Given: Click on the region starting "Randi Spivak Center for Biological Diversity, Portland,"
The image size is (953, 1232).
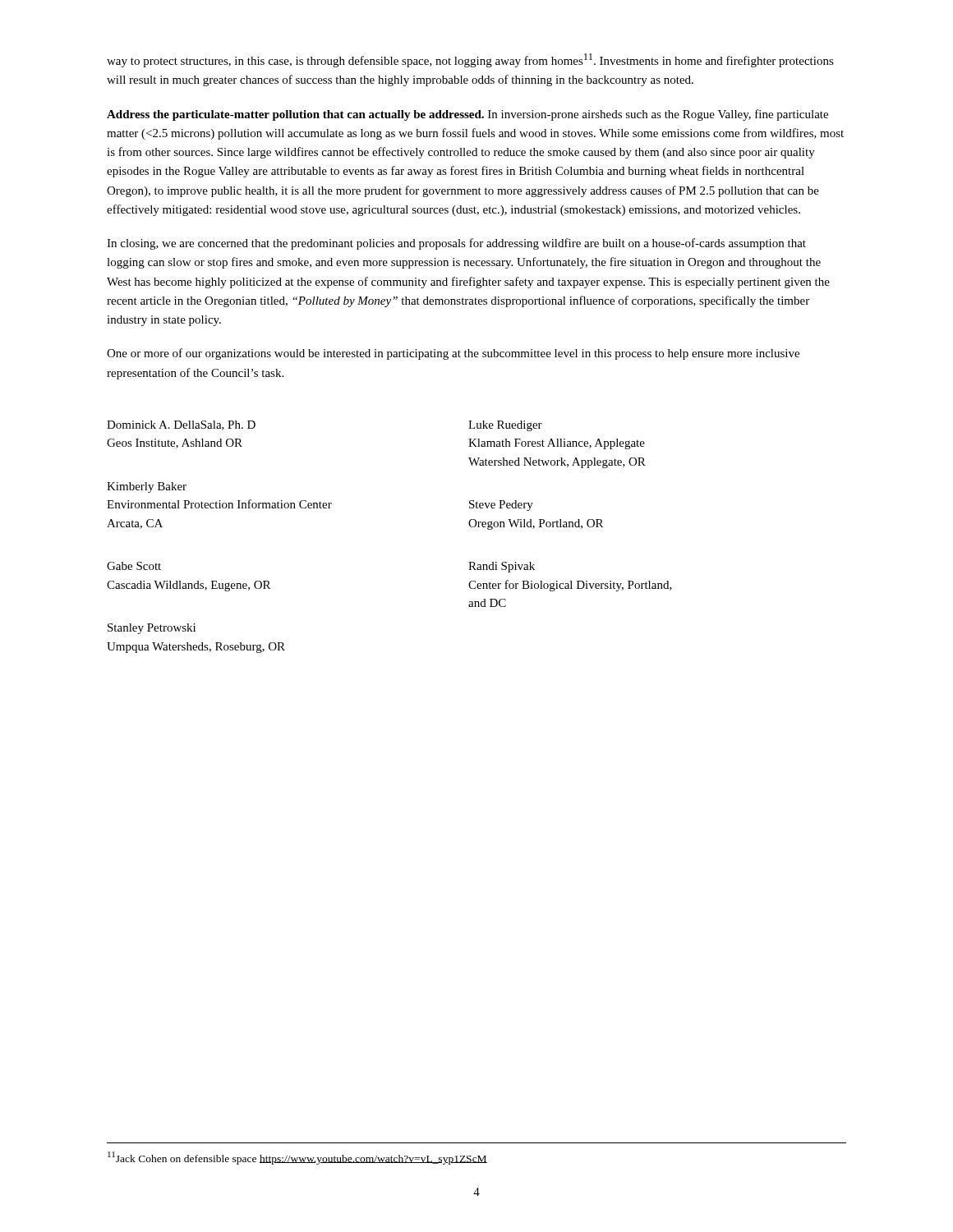Looking at the screenshot, I should [x=570, y=585].
